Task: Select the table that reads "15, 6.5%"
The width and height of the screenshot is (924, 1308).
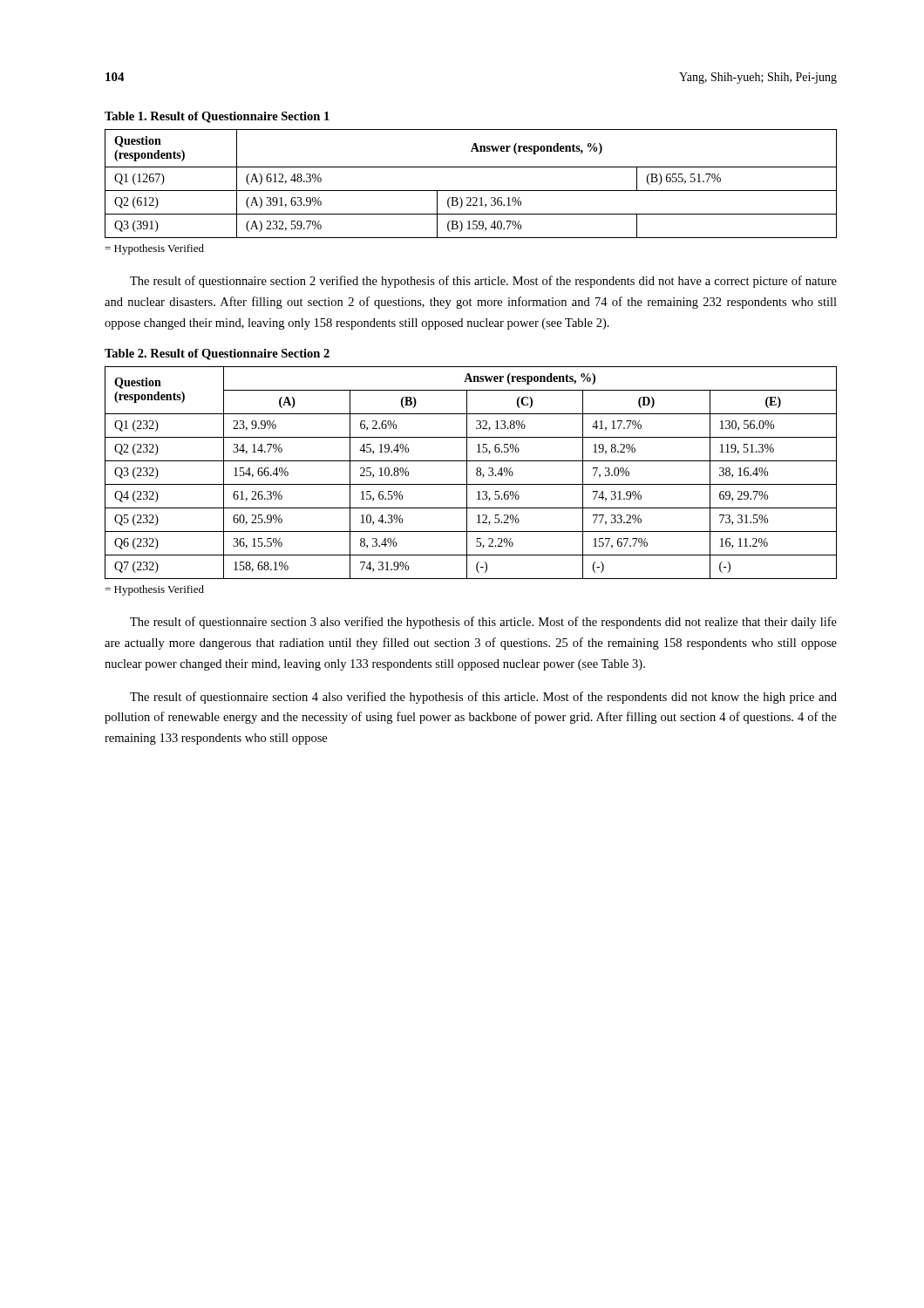Action: [471, 472]
